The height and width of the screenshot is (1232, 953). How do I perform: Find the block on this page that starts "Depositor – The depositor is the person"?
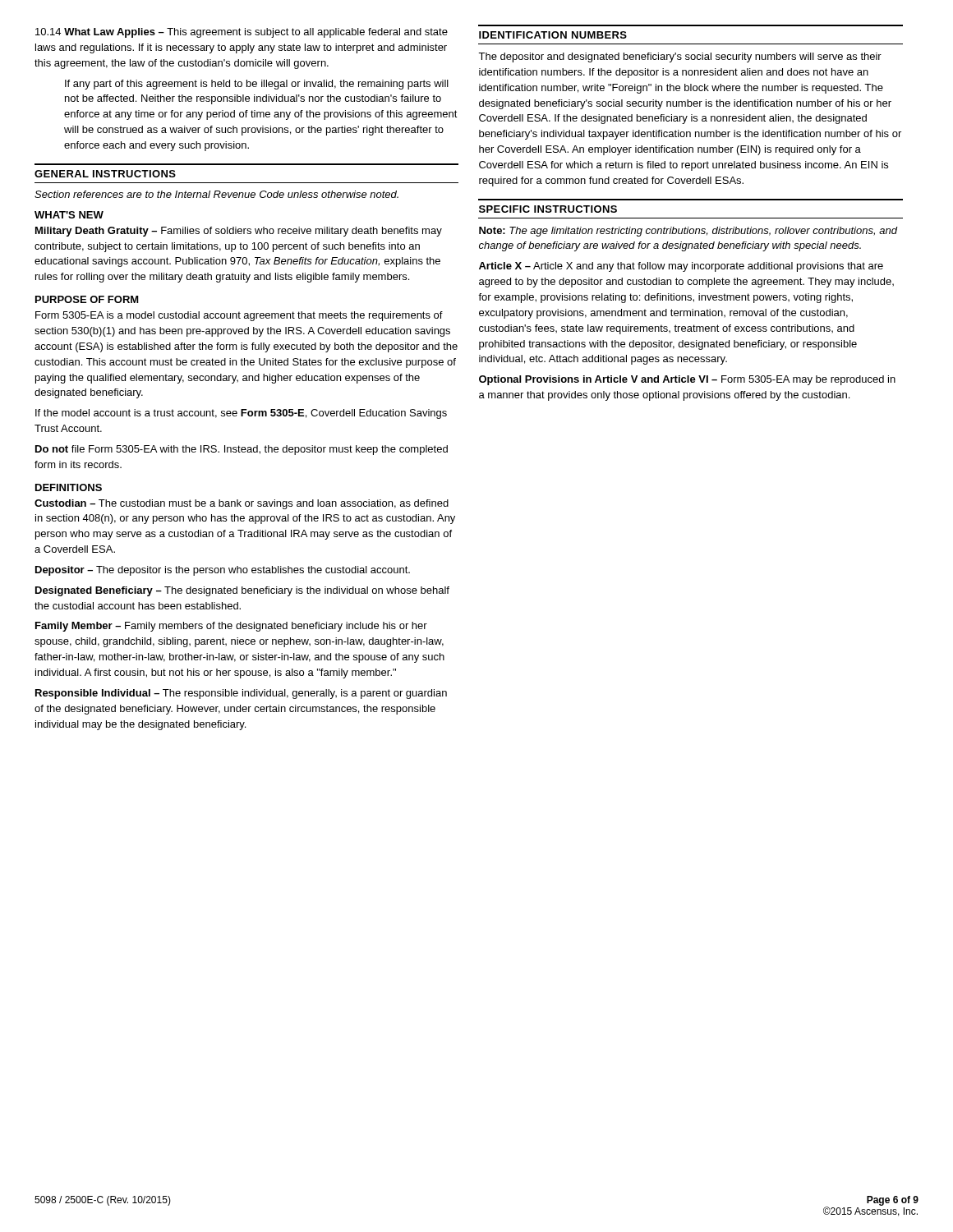[x=247, y=570]
